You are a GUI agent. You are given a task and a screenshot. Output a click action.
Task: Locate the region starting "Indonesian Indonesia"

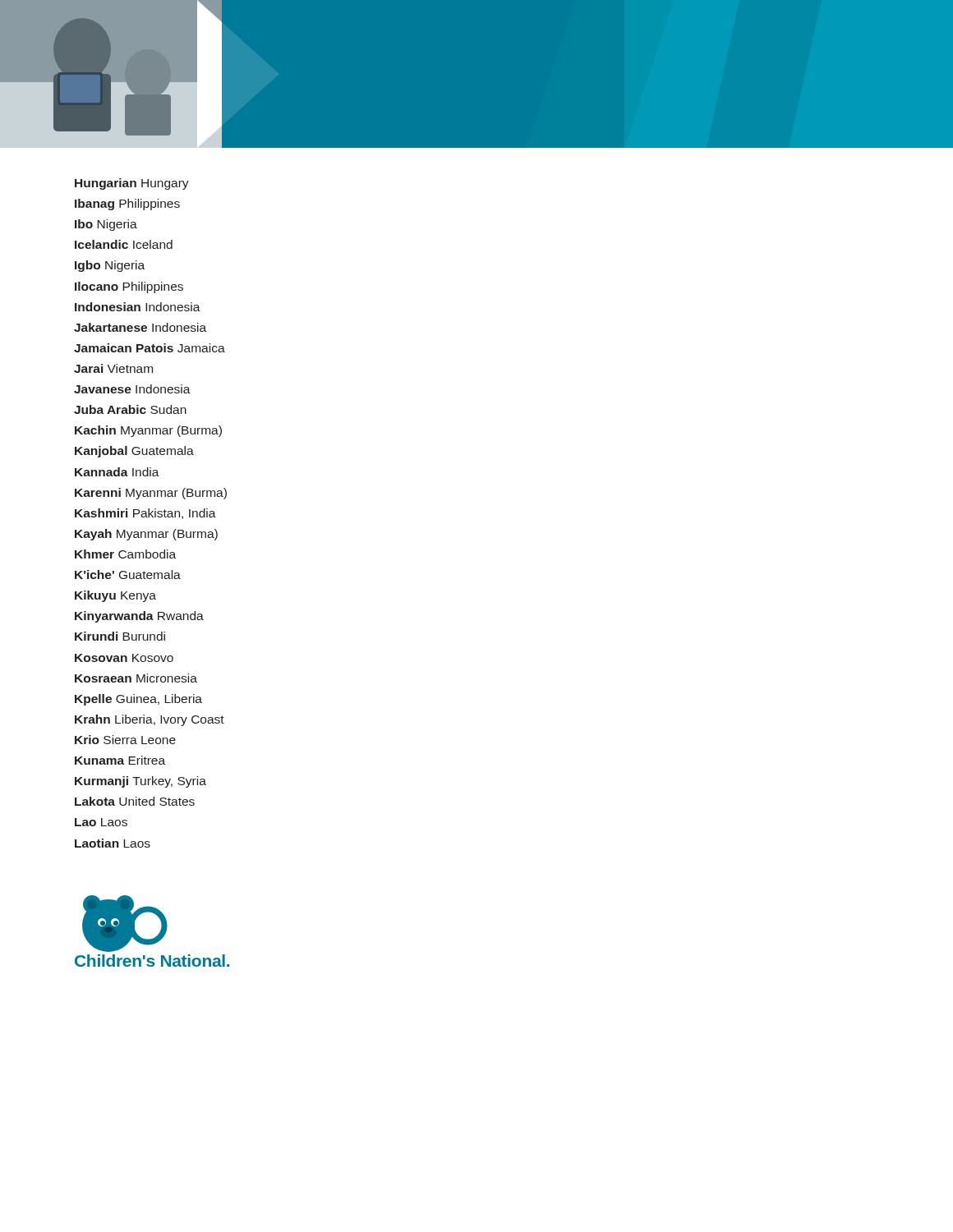click(137, 306)
